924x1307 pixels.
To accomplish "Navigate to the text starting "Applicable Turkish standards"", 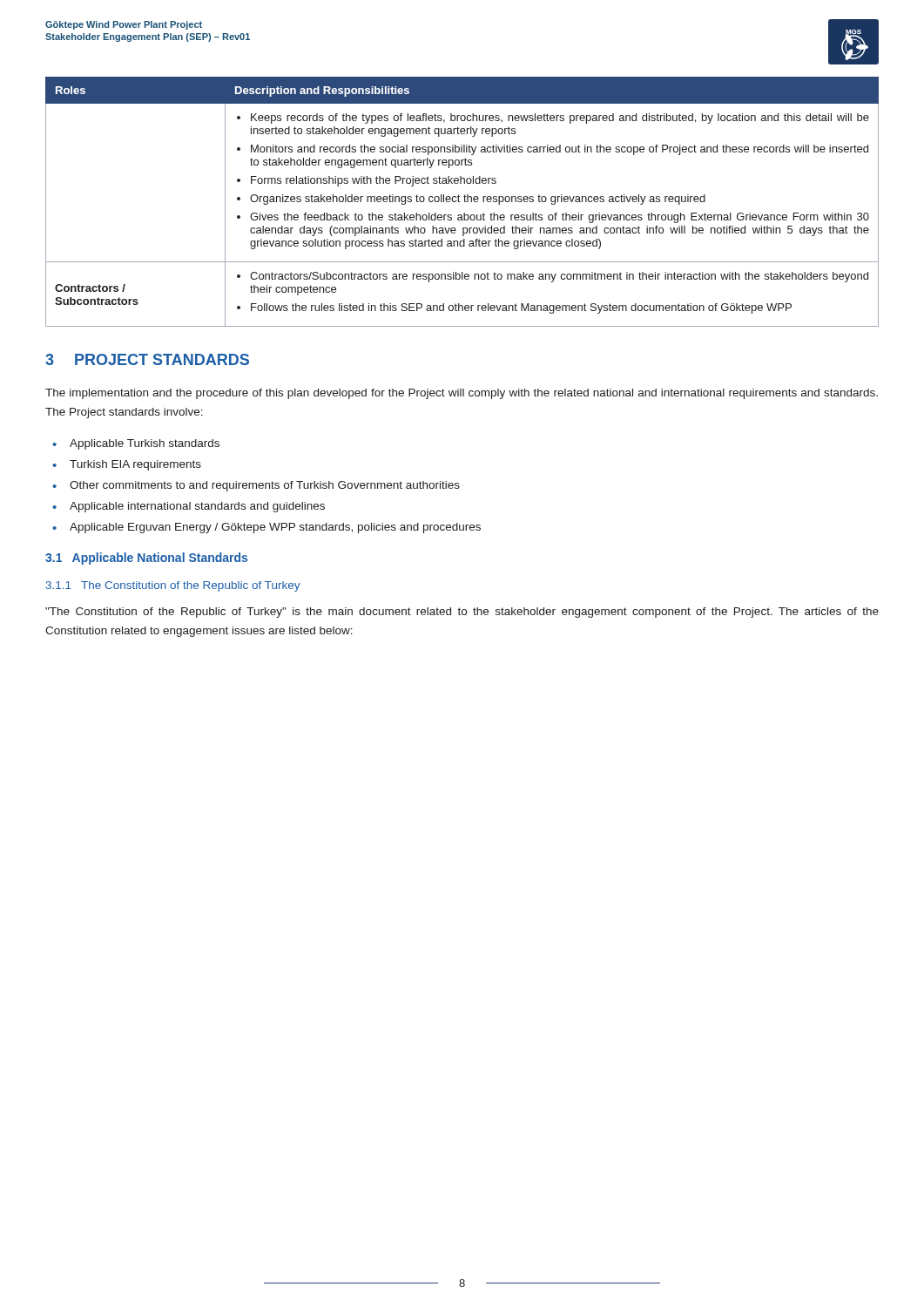I will click(x=145, y=443).
